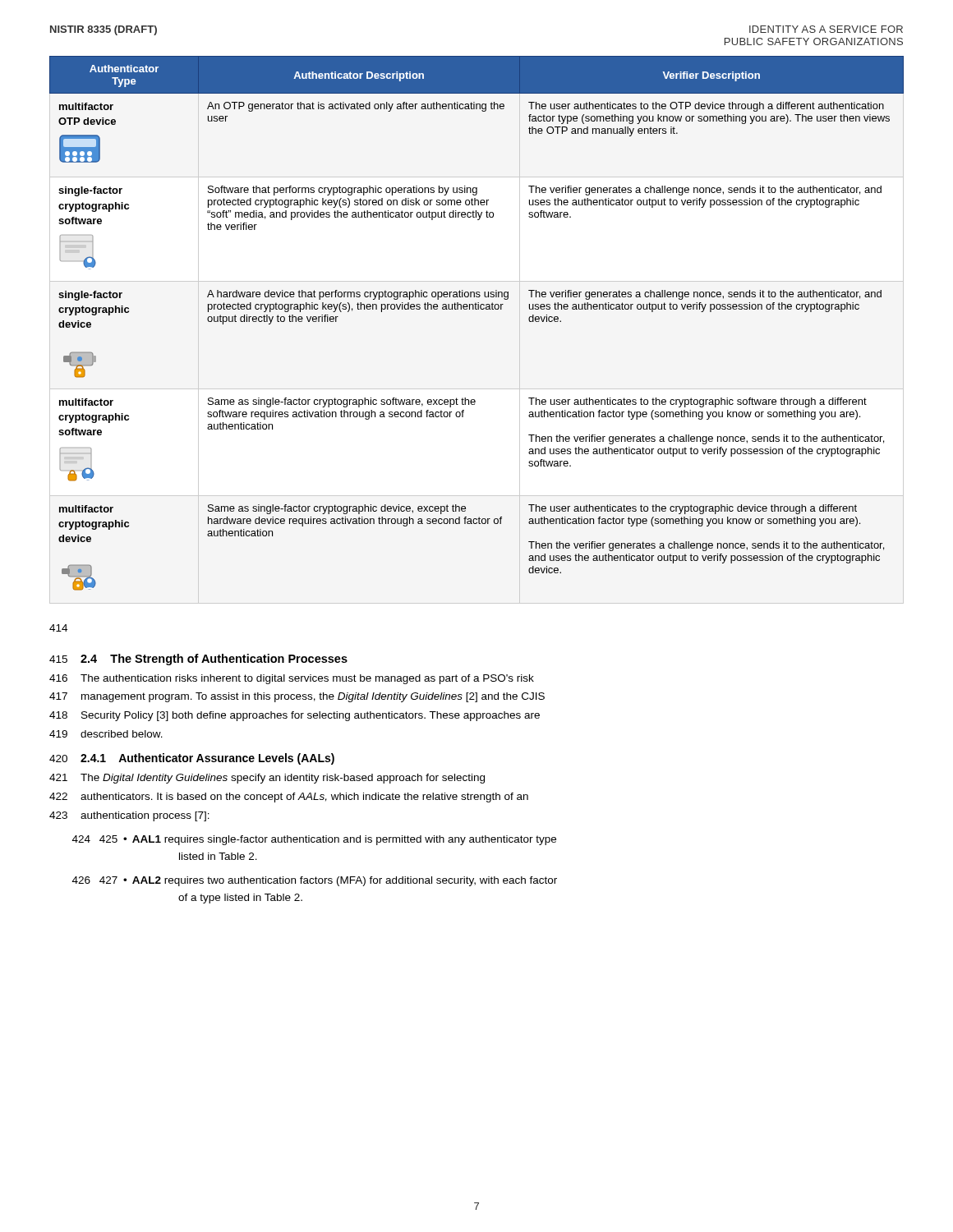Locate the text block with the text "417management program. To assist in this process,"
This screenshot has height=1232, width=953.
click(475, 697)
